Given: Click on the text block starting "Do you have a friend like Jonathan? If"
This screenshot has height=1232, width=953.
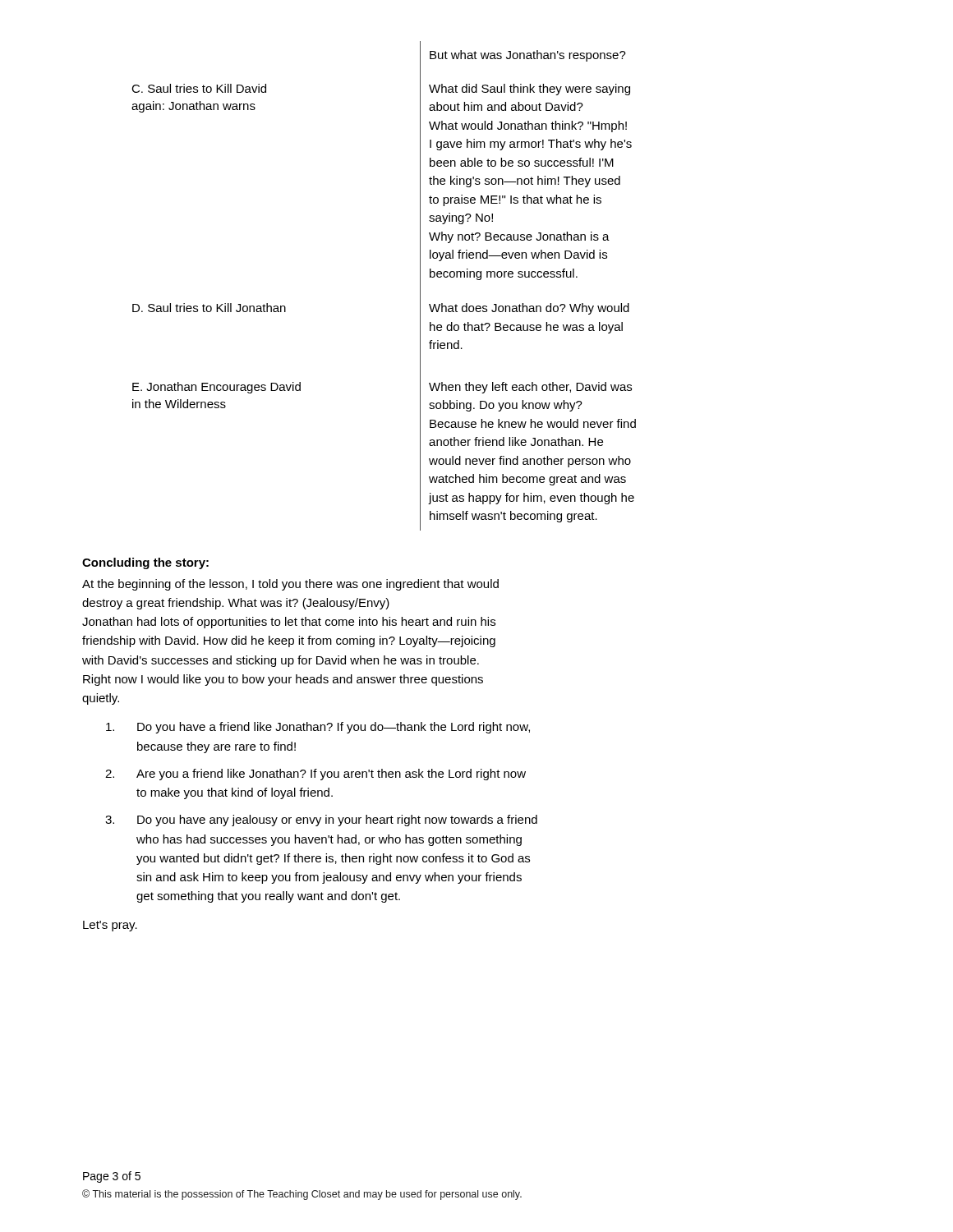Looking at the screenshot, I should [x=485, y=736].
